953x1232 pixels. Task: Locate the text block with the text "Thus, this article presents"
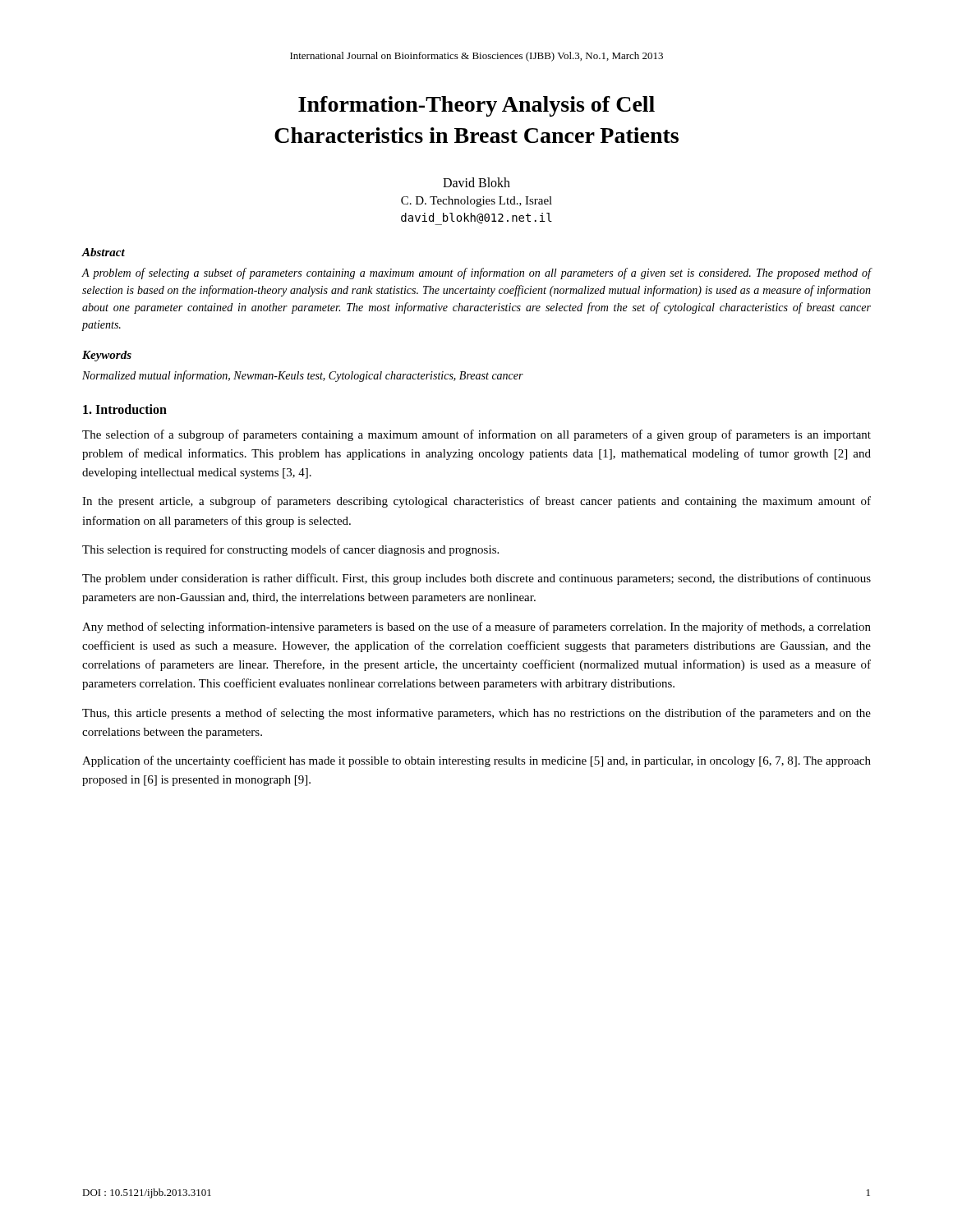click(476, 722)
